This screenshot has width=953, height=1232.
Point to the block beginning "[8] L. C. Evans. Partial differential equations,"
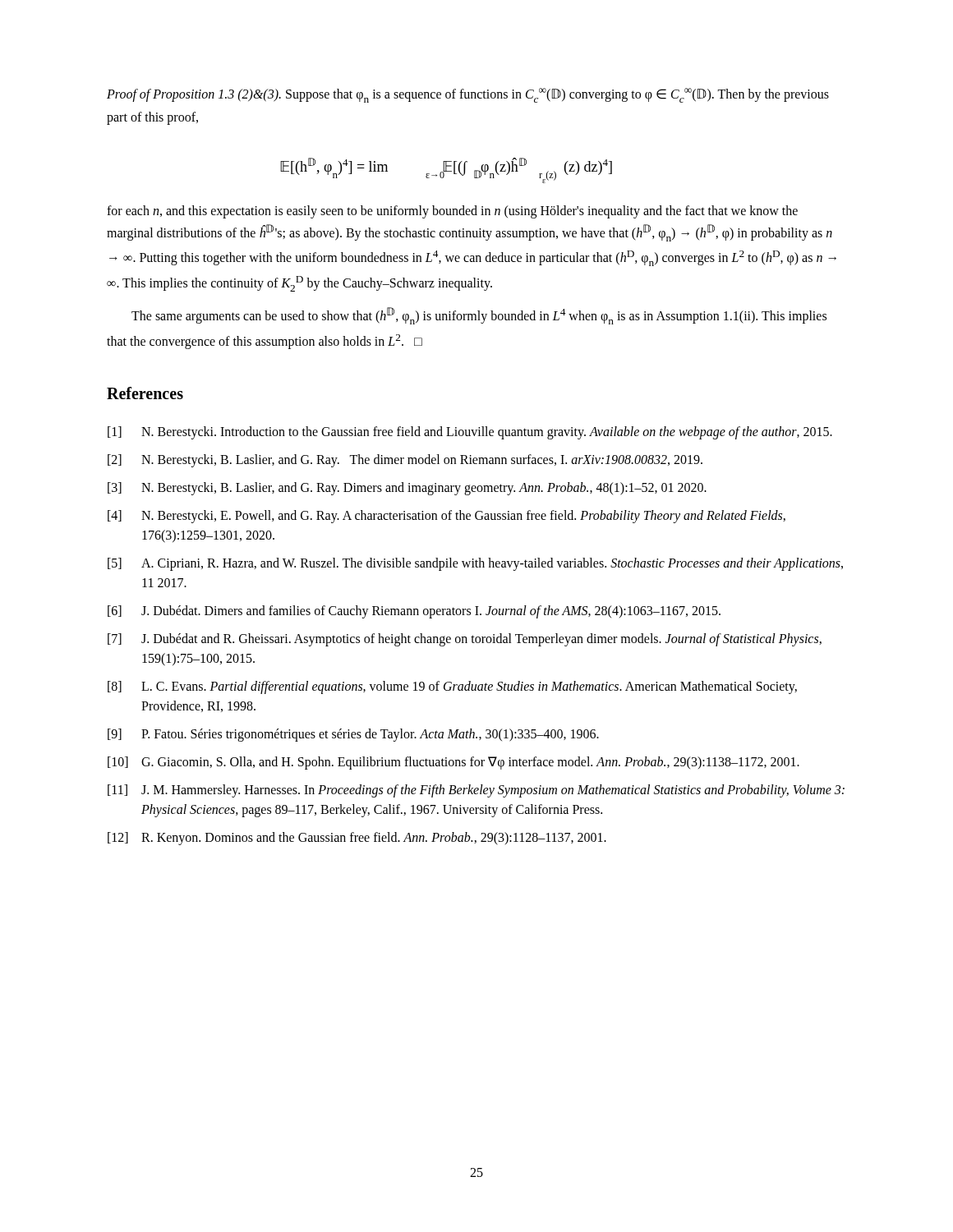(x=476, y=696)
